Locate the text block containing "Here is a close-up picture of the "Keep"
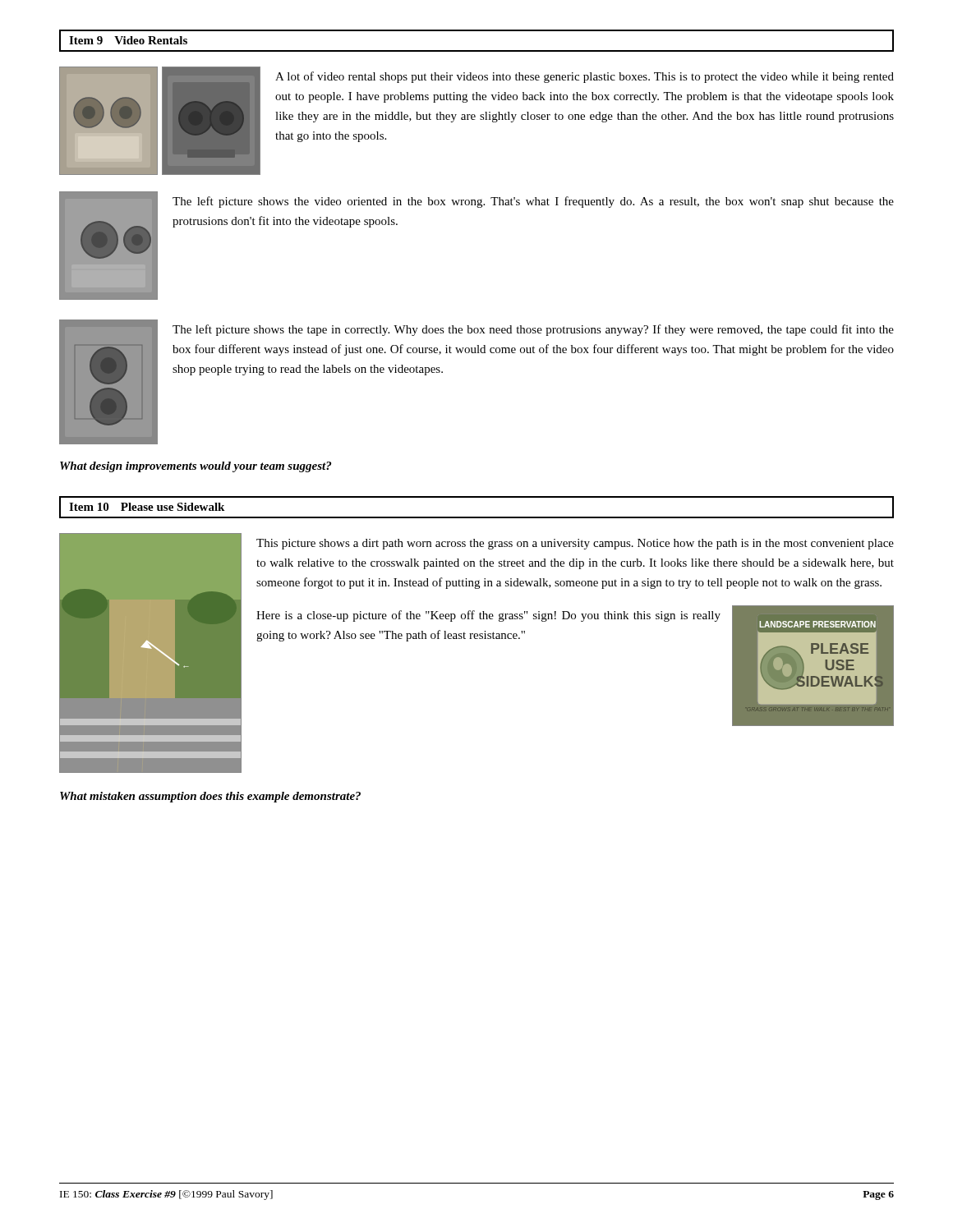Image resolution: width=953 pixels, height=1232 pixels. (488, 625)
